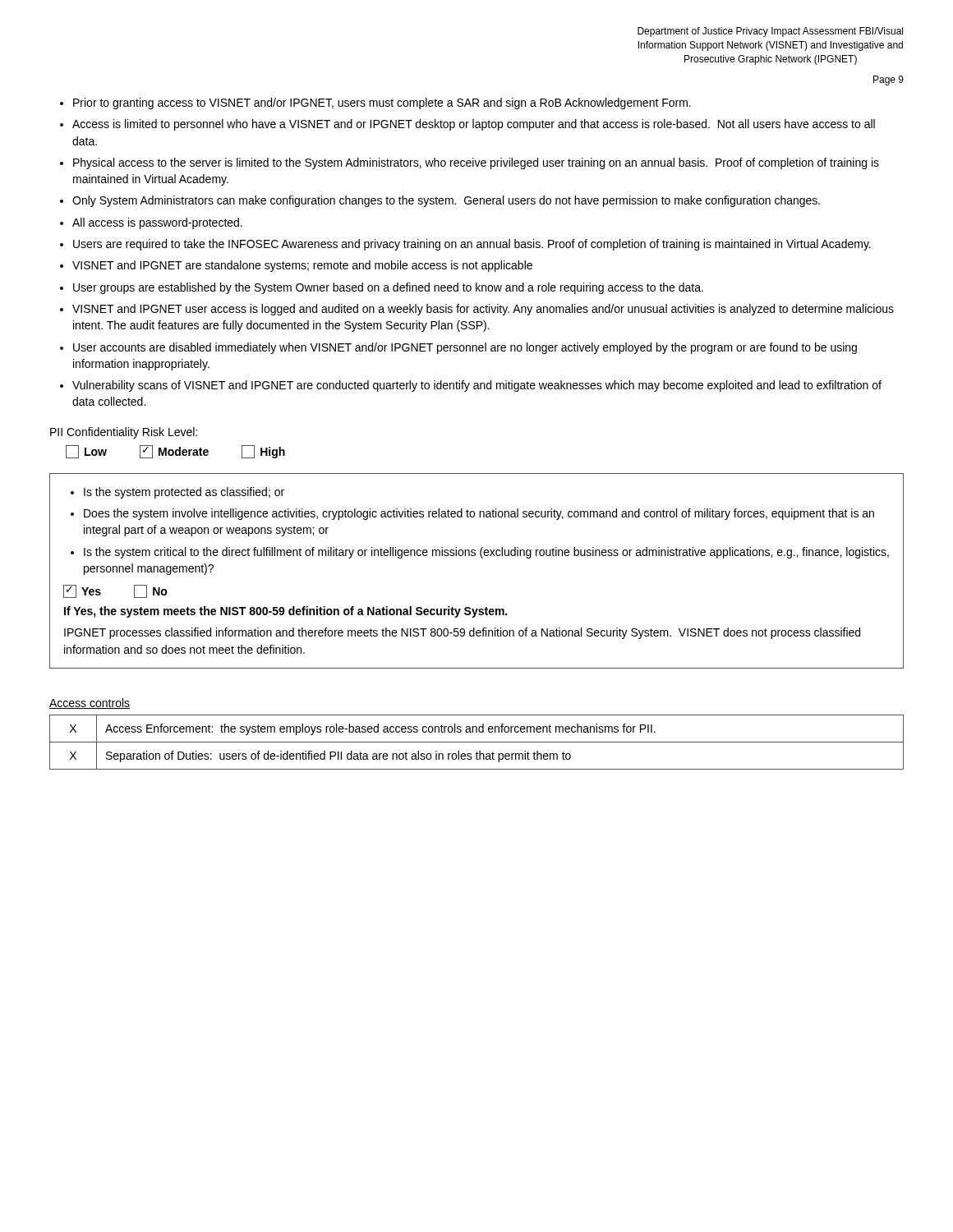This screenshot has width=953, height=1232.
Task: Find the block on this page that starts "Access is limited to personnel who have a"
Action: click(488, 133)
